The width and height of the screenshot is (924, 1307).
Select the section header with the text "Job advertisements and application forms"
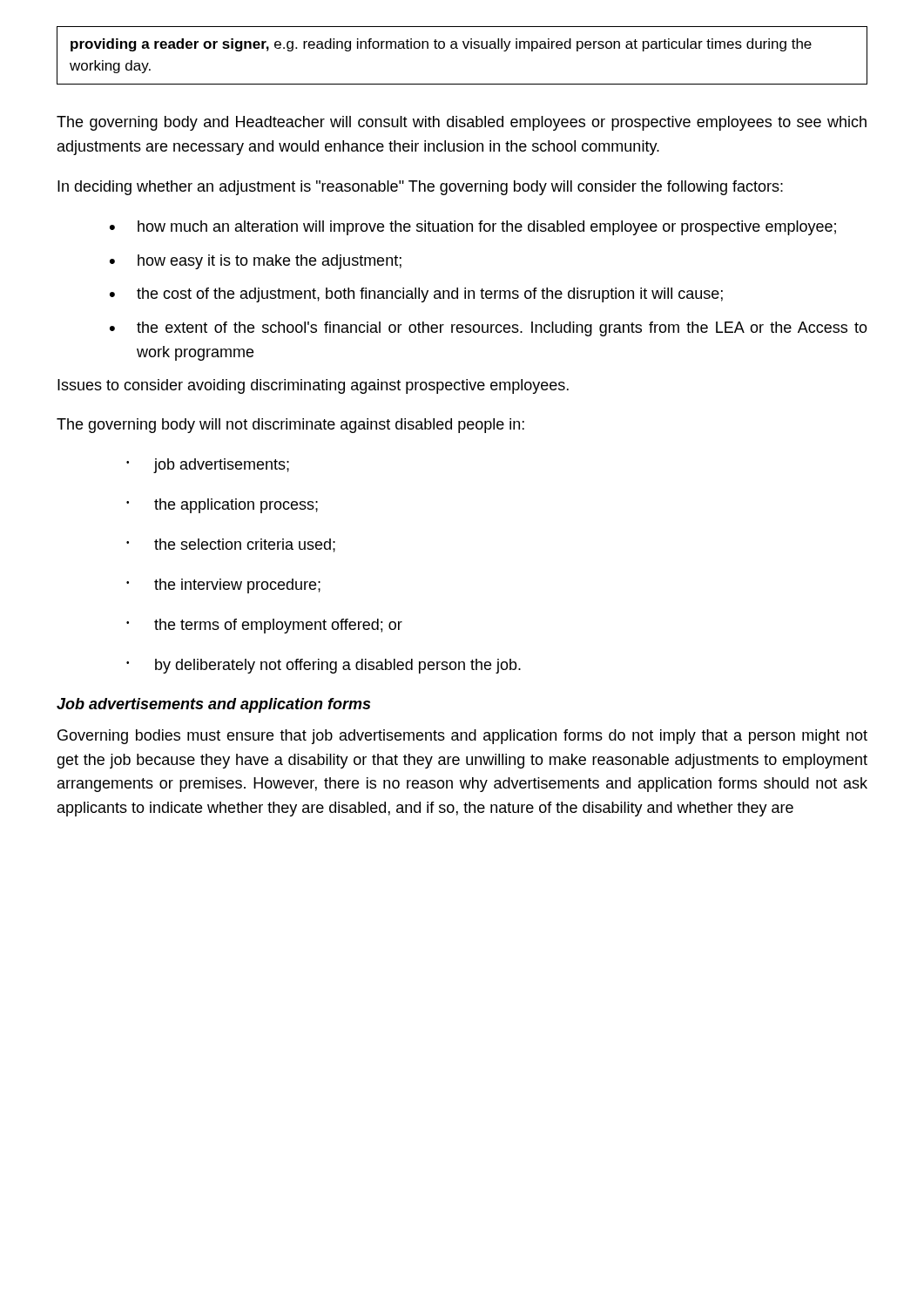tap(214, 704)
